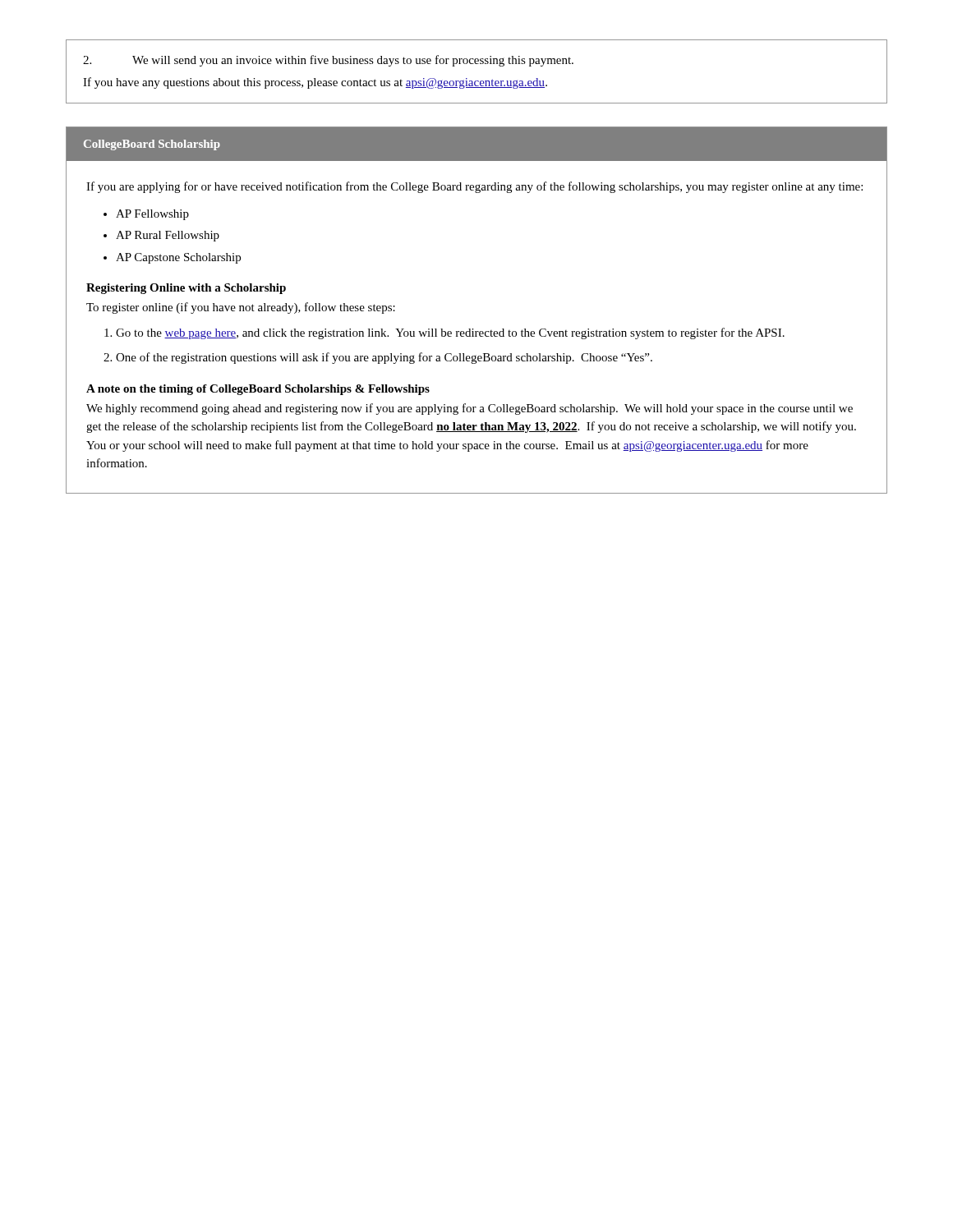
Task: Click the section header that begins "A note on the timing"
Action: tap(258, 388)
